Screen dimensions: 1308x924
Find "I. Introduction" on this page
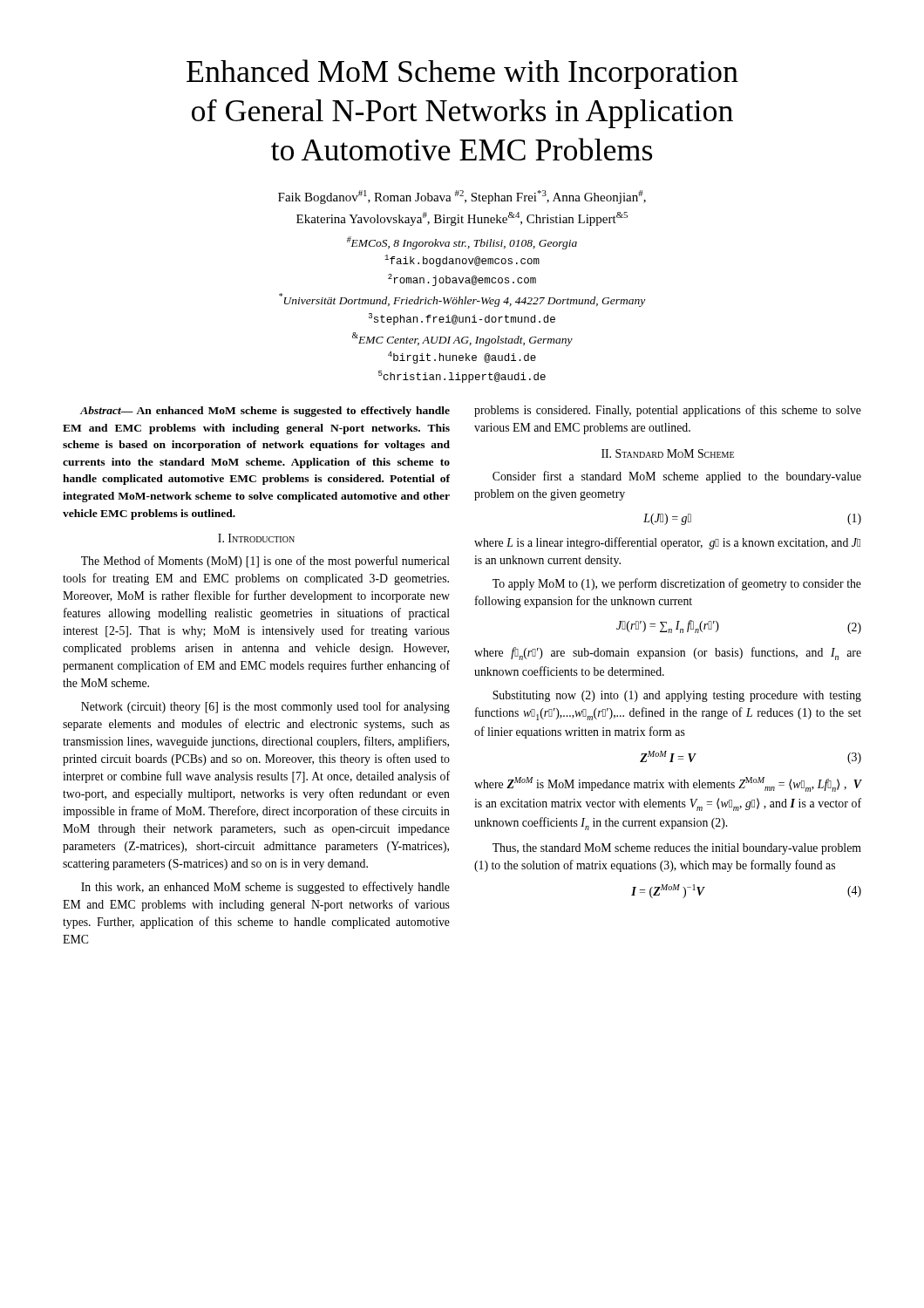tap(256, 539)
